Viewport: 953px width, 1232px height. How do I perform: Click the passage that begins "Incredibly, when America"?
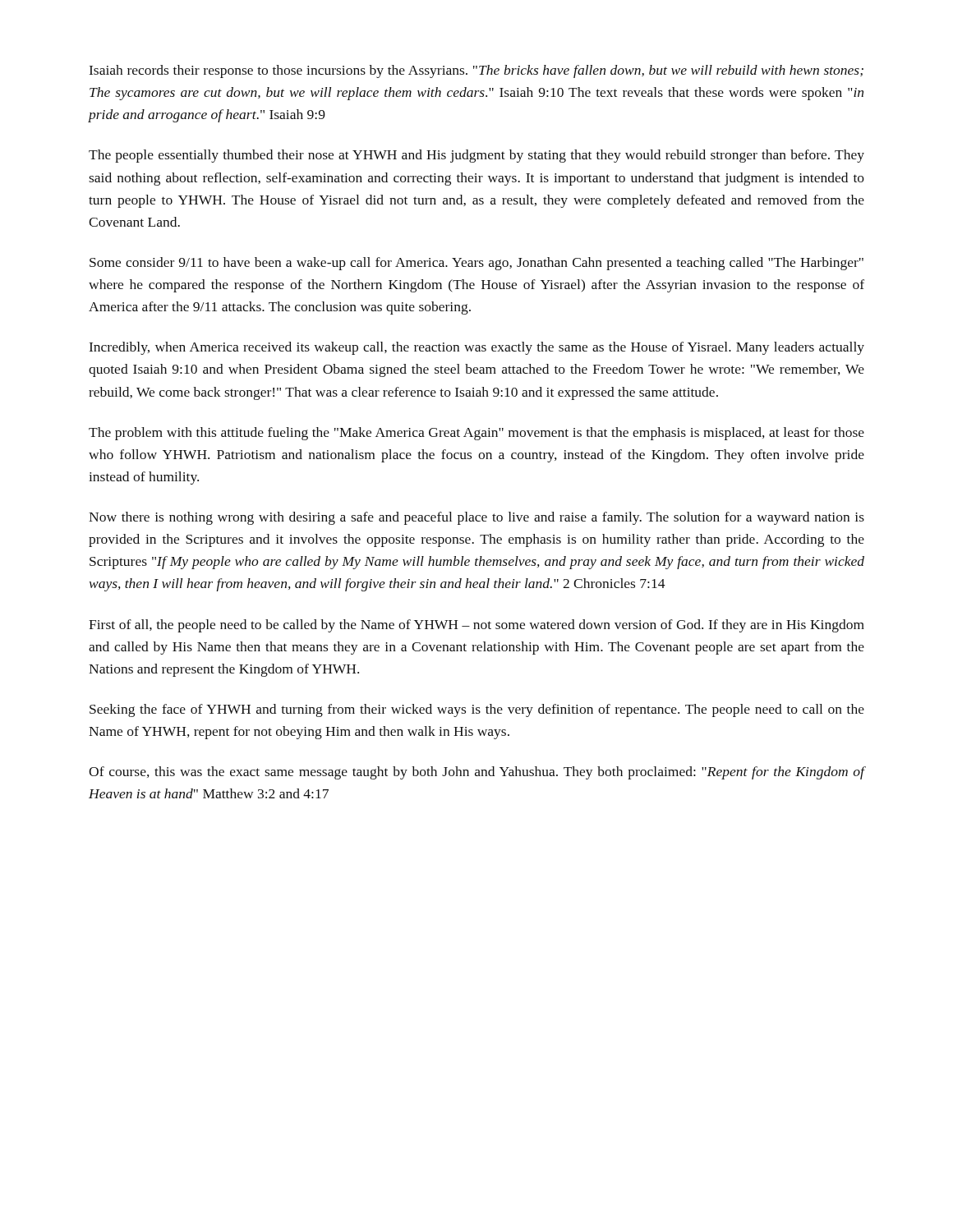pyautogui.click(x=476, y=369)
